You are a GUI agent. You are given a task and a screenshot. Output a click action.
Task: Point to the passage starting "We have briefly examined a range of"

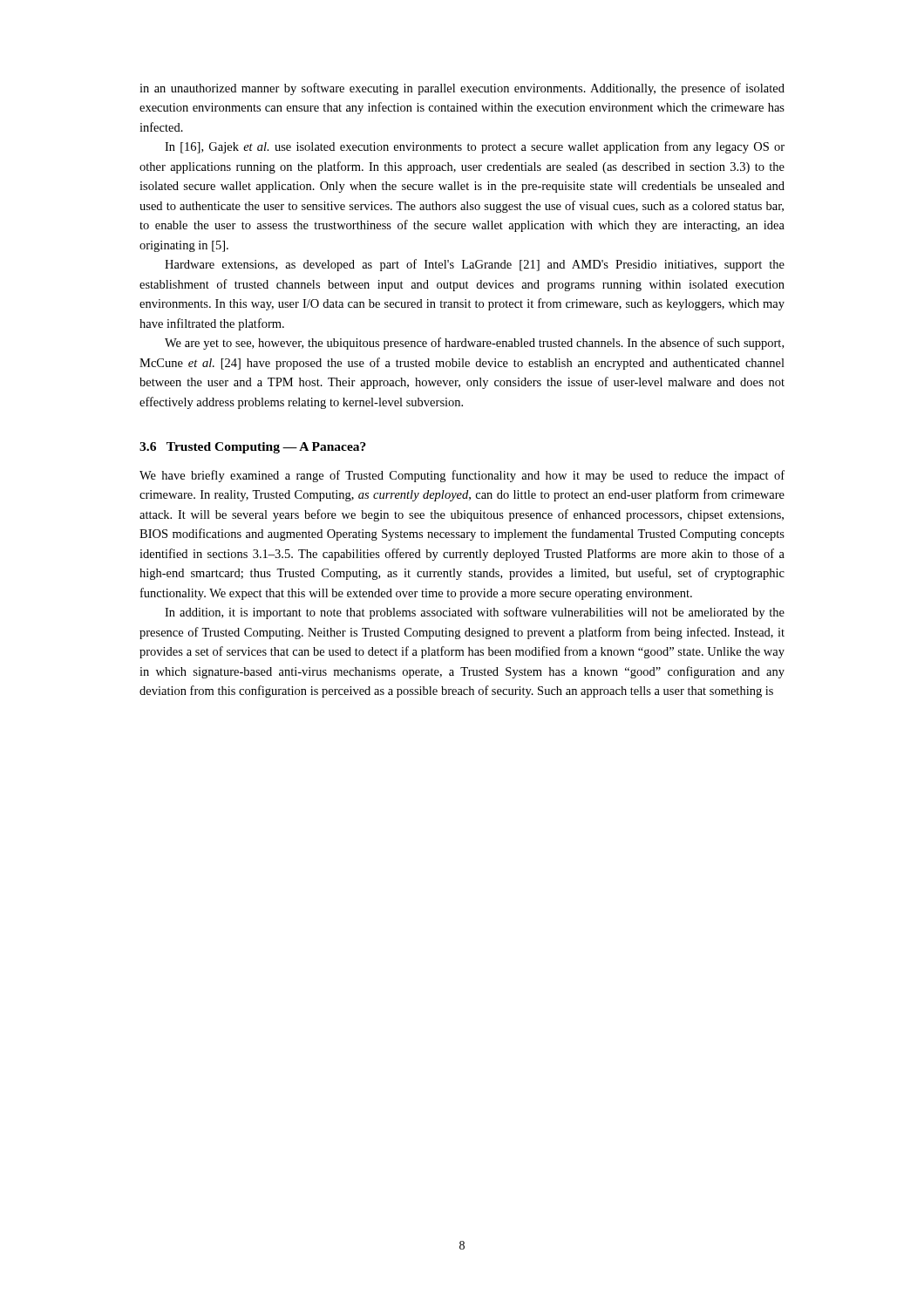[462, 583]
